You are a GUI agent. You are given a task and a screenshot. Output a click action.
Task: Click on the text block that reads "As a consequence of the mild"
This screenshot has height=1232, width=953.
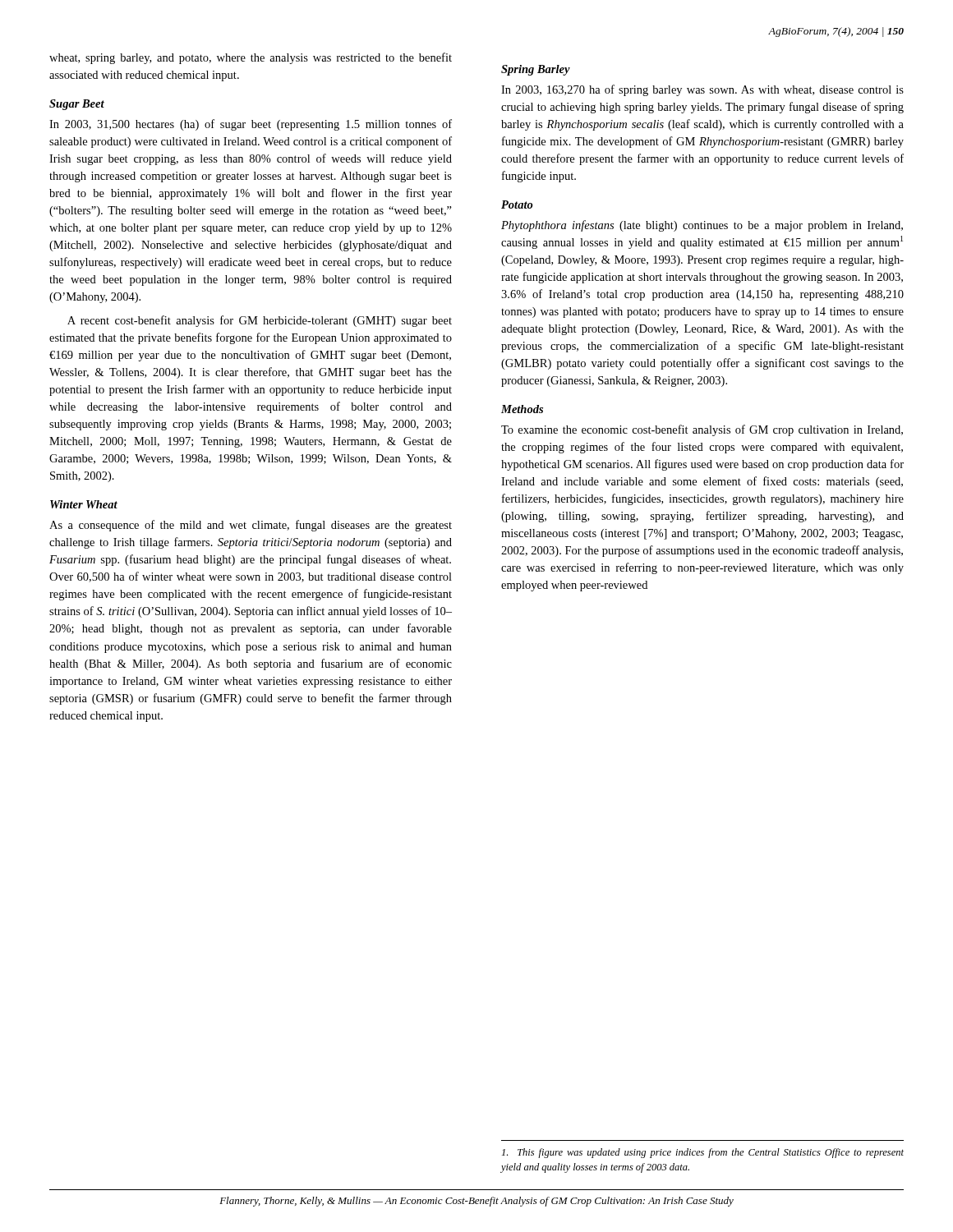(251, 620)
